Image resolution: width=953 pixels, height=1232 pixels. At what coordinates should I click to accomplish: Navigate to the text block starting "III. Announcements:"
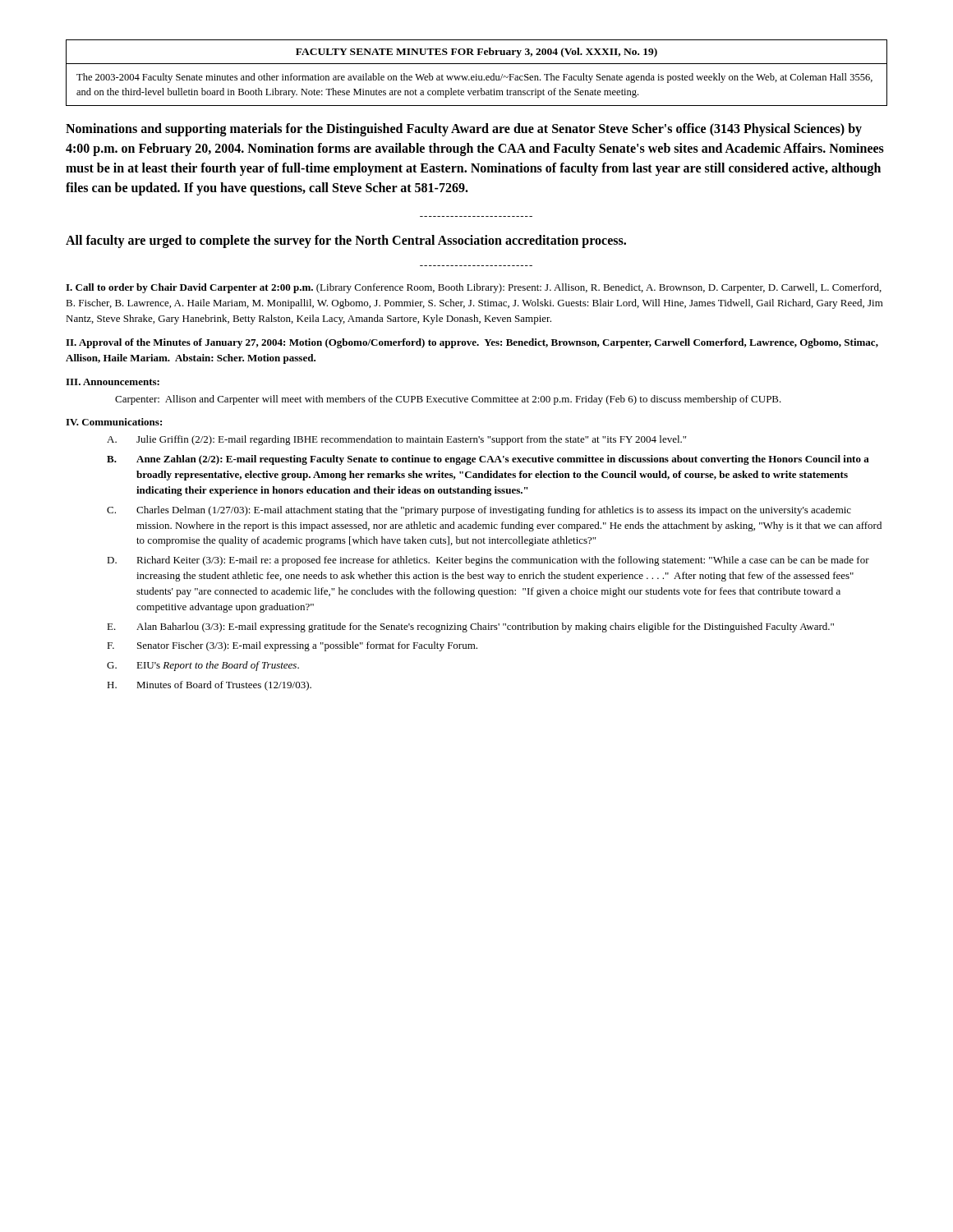pos(113,382)
